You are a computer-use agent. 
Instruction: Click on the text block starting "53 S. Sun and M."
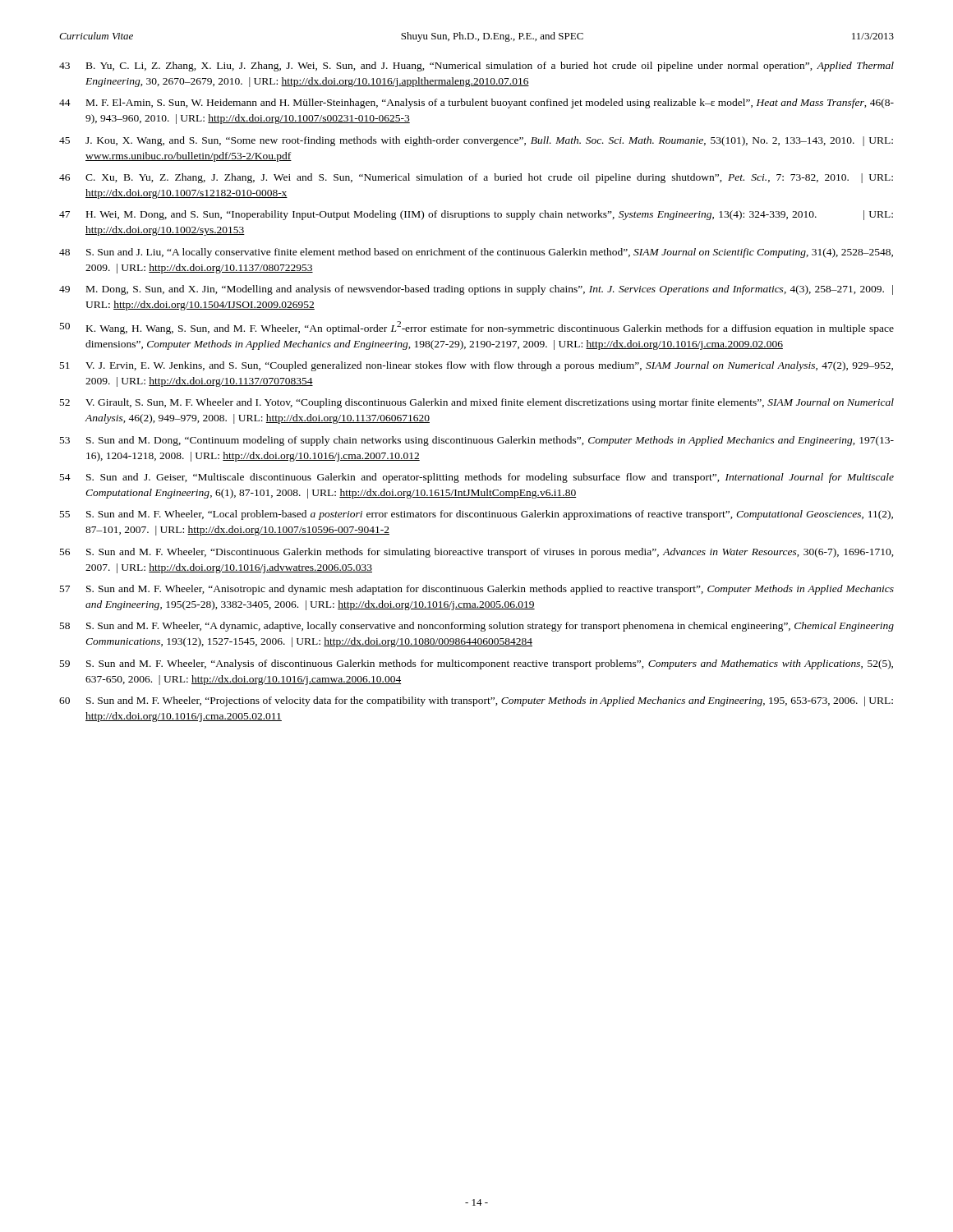476,447
